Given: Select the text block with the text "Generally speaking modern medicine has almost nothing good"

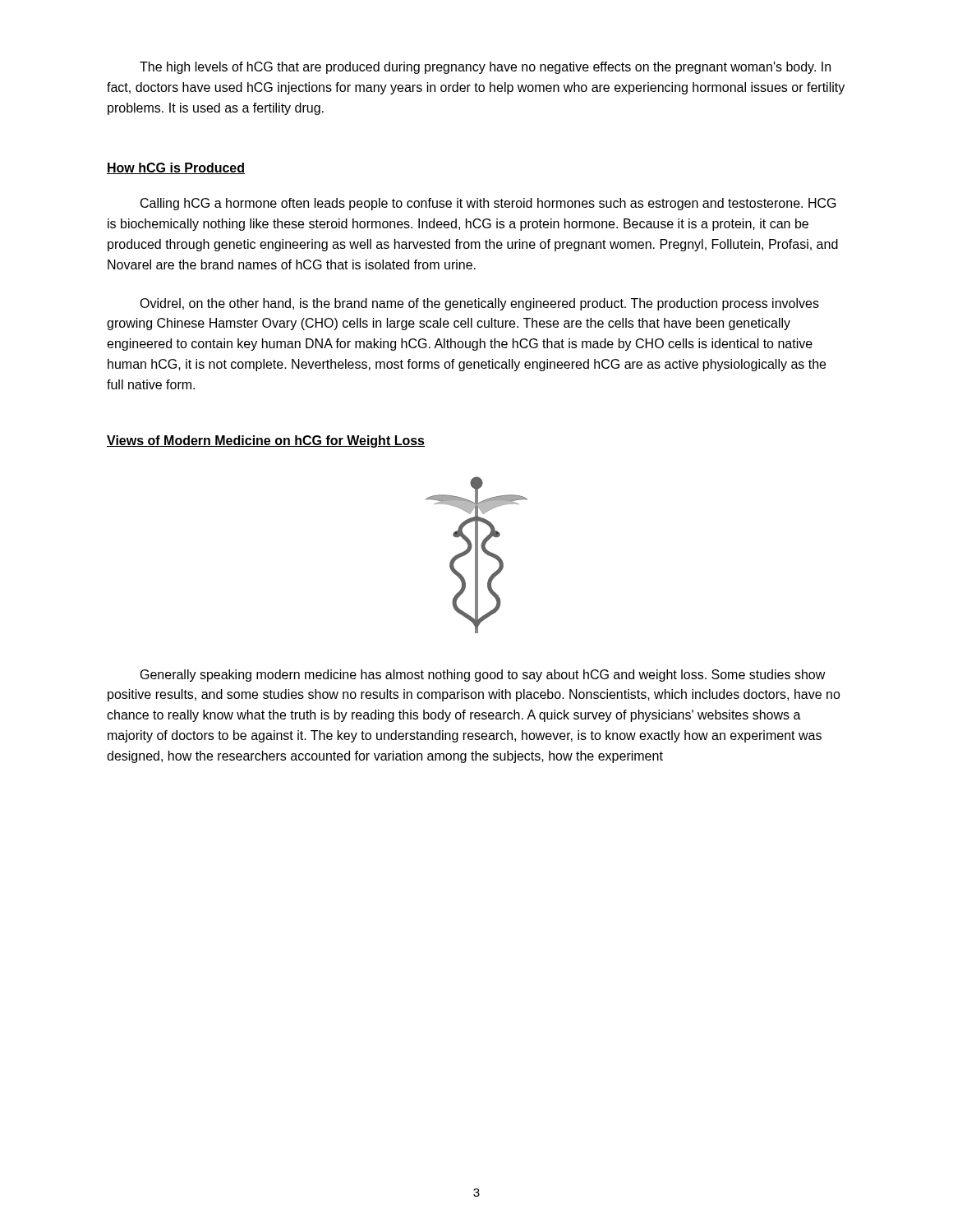Looking at the screenshot, I should 476,716.
